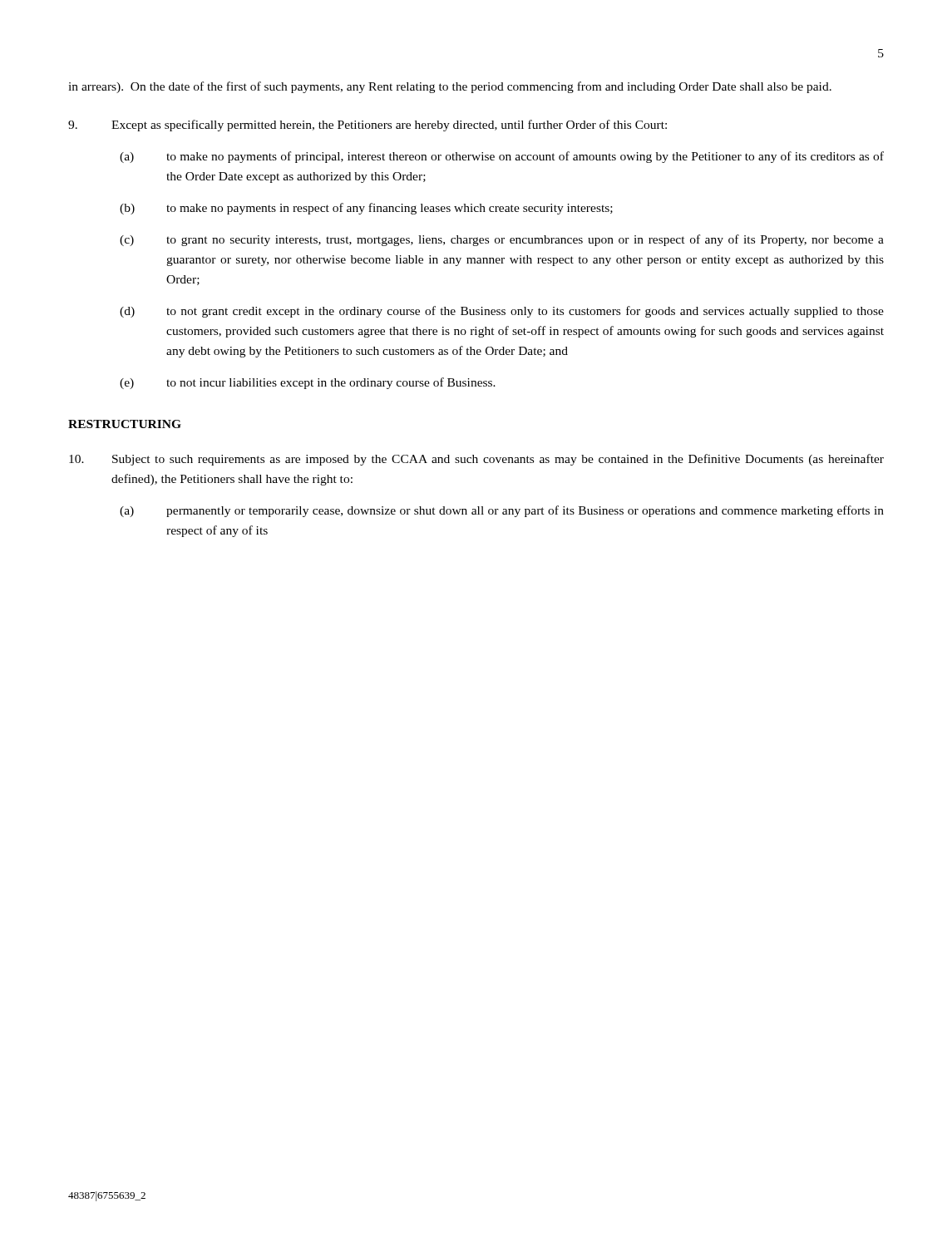Screen dimensions: 1247x952
Task: Click the passage that begins "(b) to make"
Action: click(502, 208)
